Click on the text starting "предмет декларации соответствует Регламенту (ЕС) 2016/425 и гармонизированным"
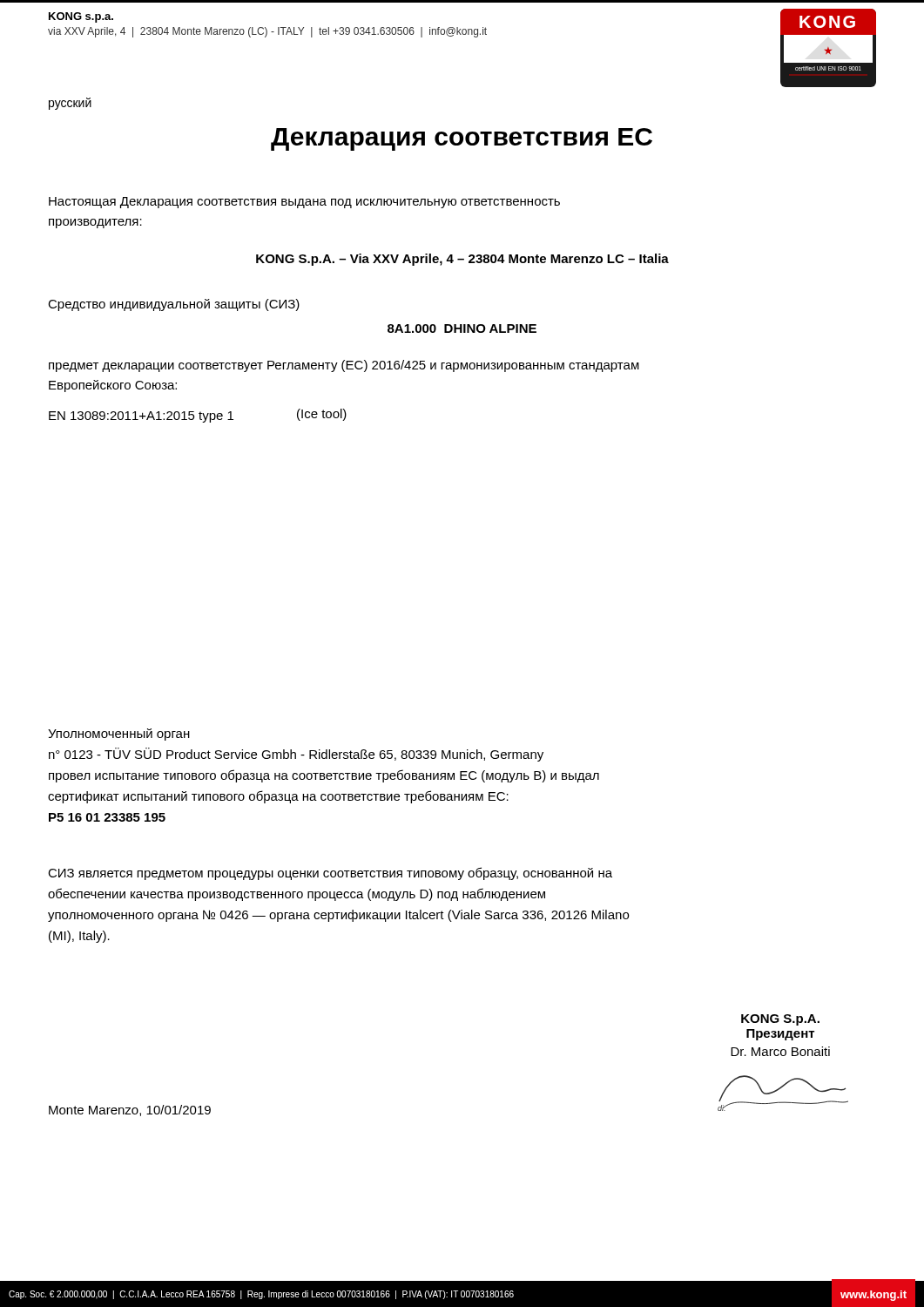 coord(344,374)
